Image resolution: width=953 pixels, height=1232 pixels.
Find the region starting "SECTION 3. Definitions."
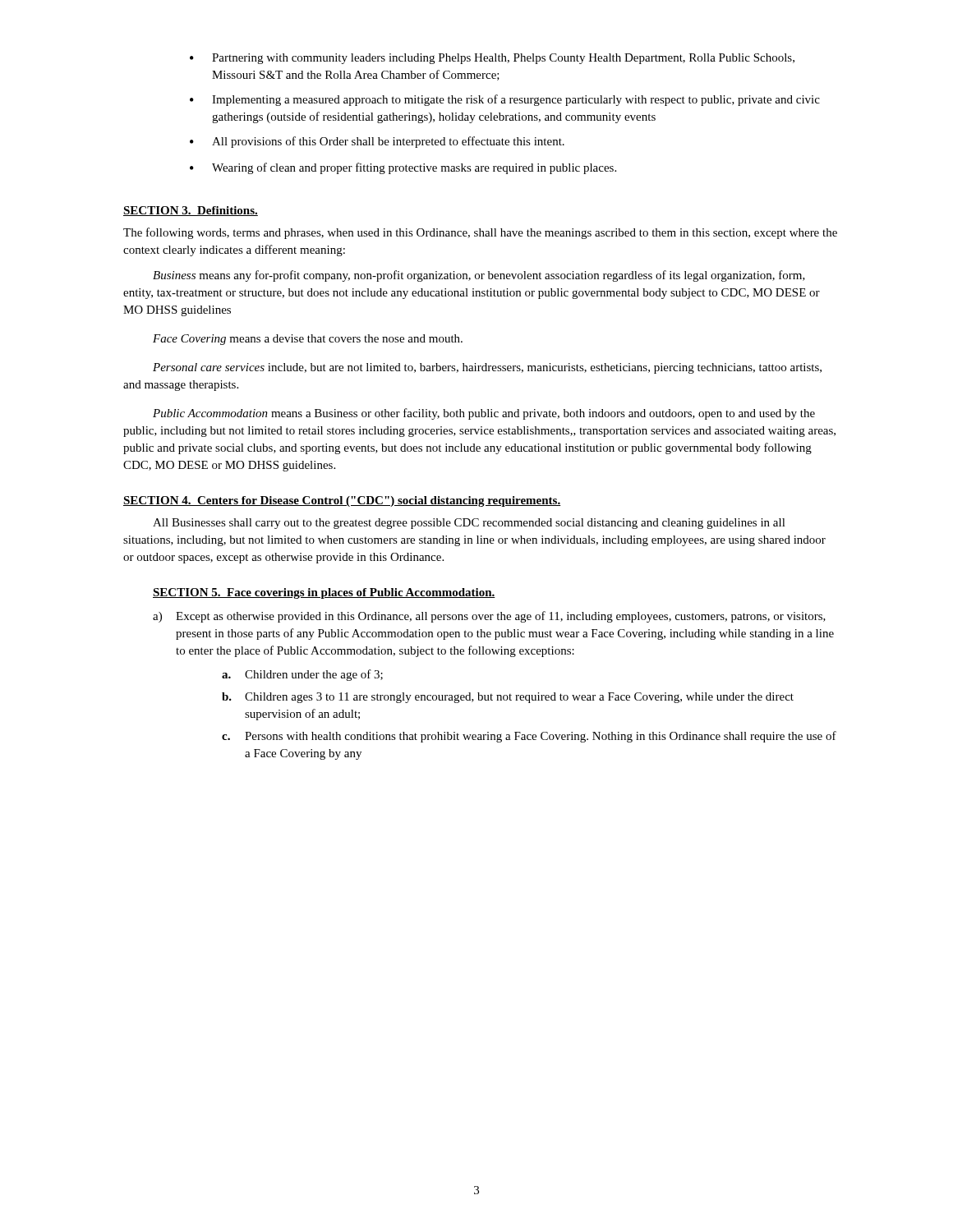click(191, 210)
